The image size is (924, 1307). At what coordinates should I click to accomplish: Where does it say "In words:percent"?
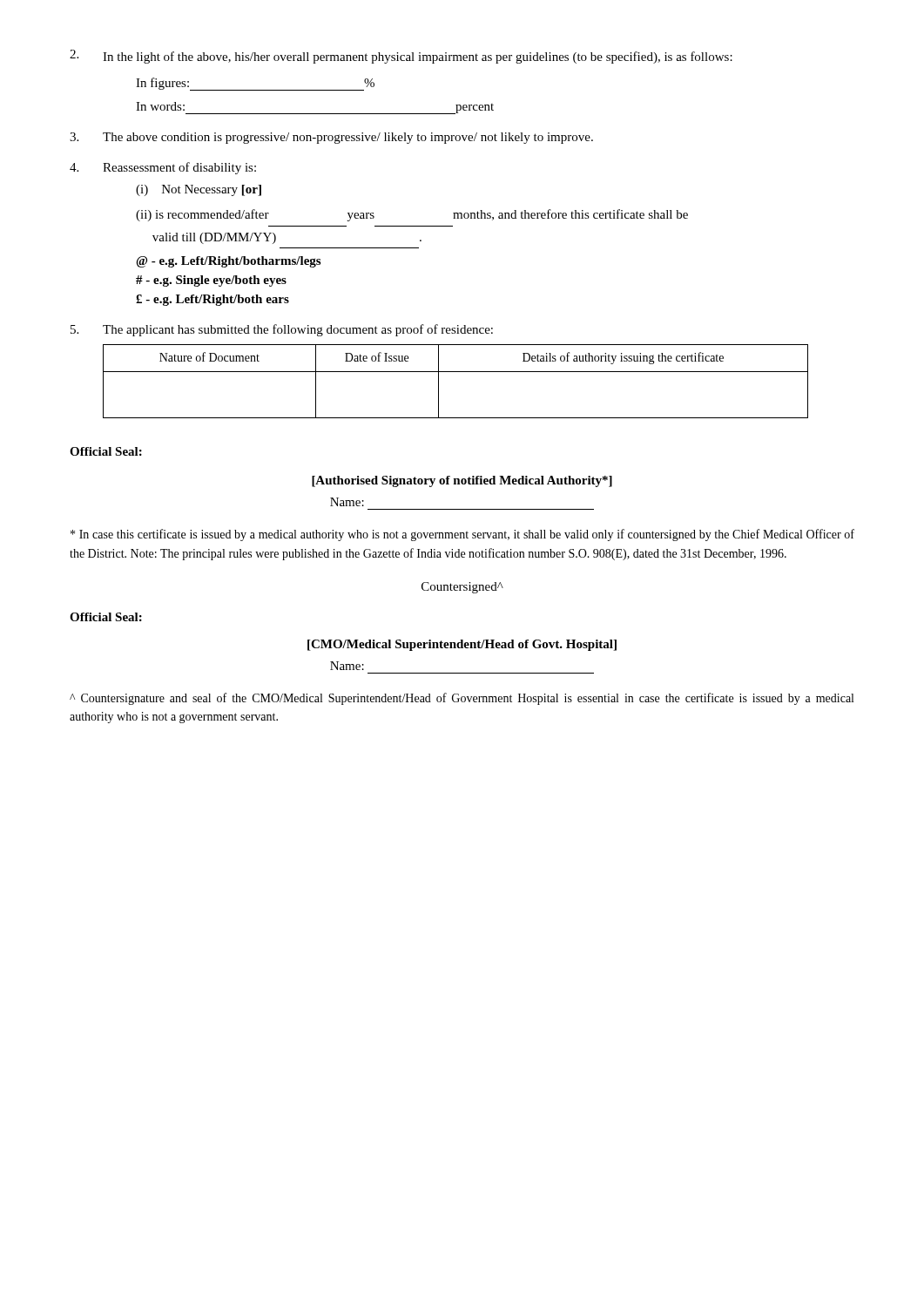(x=315, y=107)
